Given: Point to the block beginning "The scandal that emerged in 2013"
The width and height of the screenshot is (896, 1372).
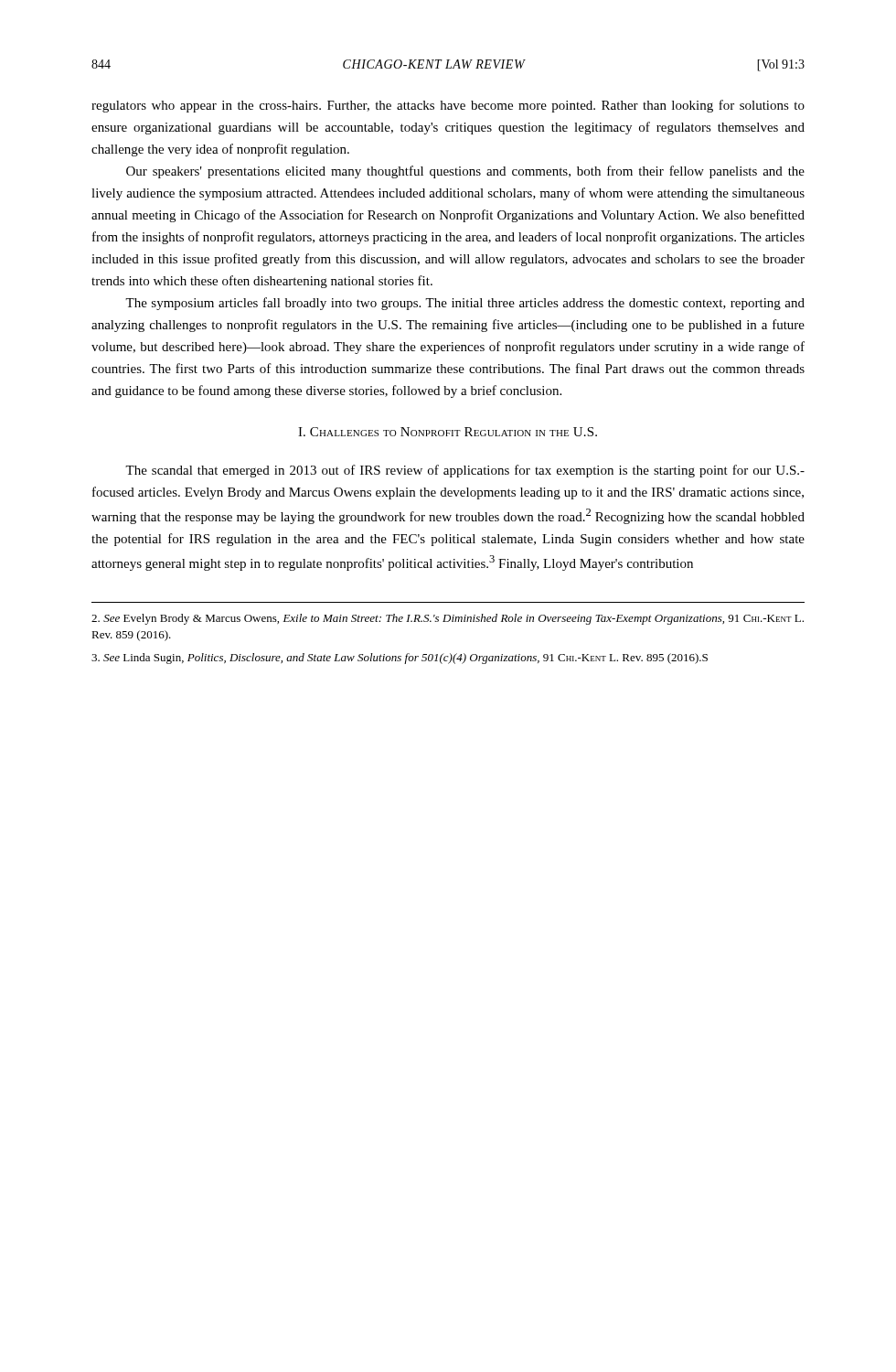Looking at the screenshot, I should point(448,516).
